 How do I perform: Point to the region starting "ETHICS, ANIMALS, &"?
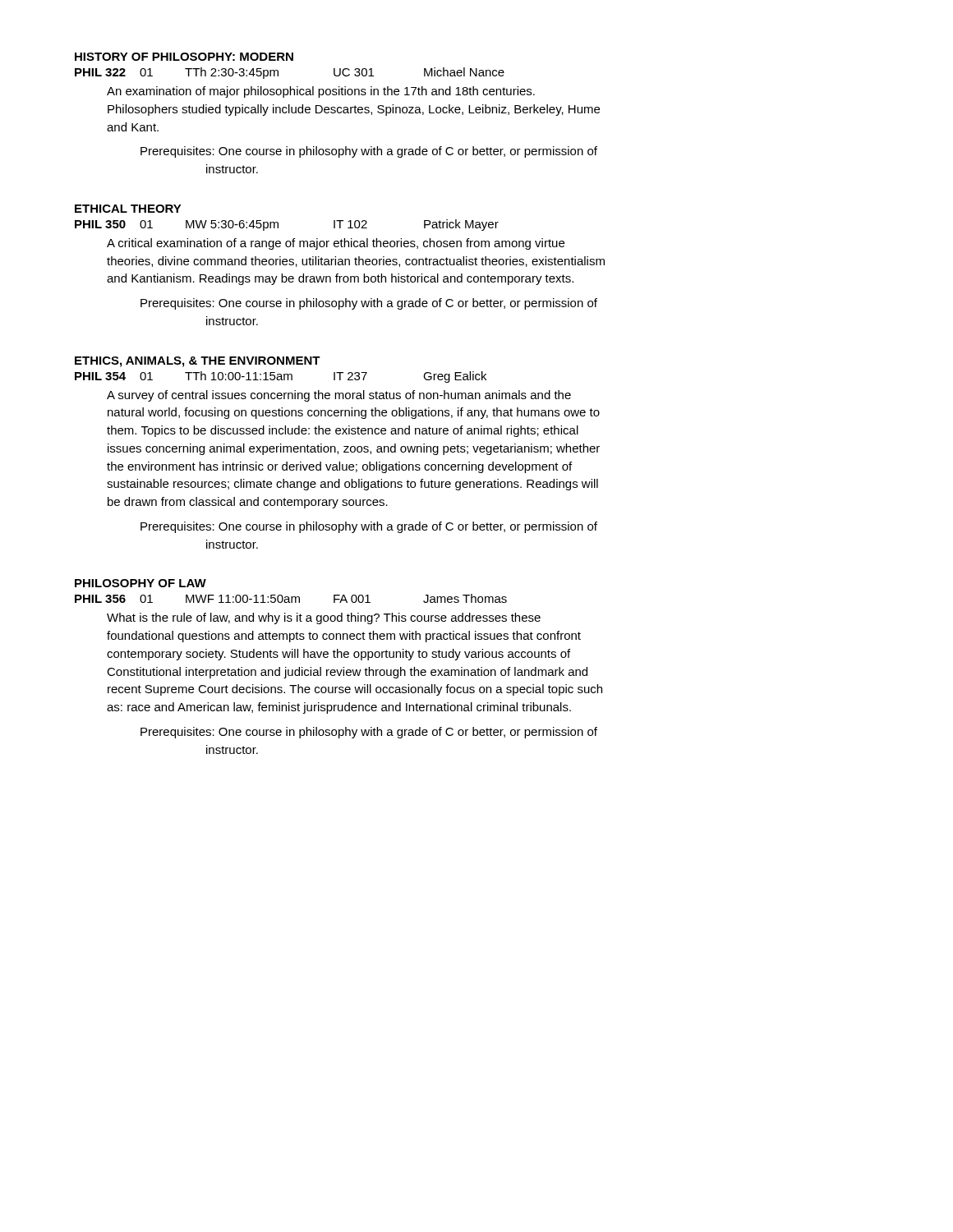tap(197, 360)
